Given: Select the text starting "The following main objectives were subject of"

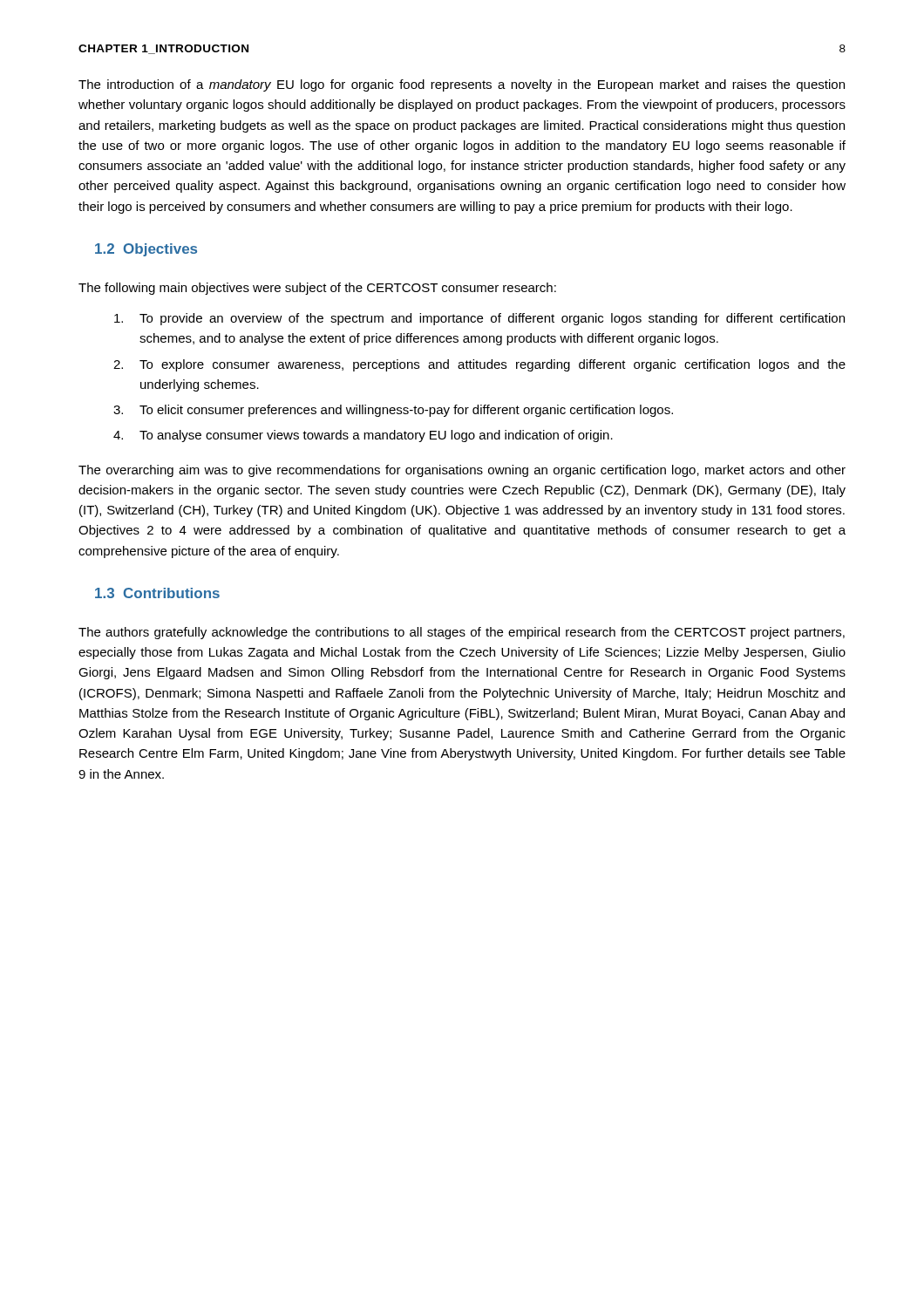Looking at the screenshot, I should tap(318, 287).
